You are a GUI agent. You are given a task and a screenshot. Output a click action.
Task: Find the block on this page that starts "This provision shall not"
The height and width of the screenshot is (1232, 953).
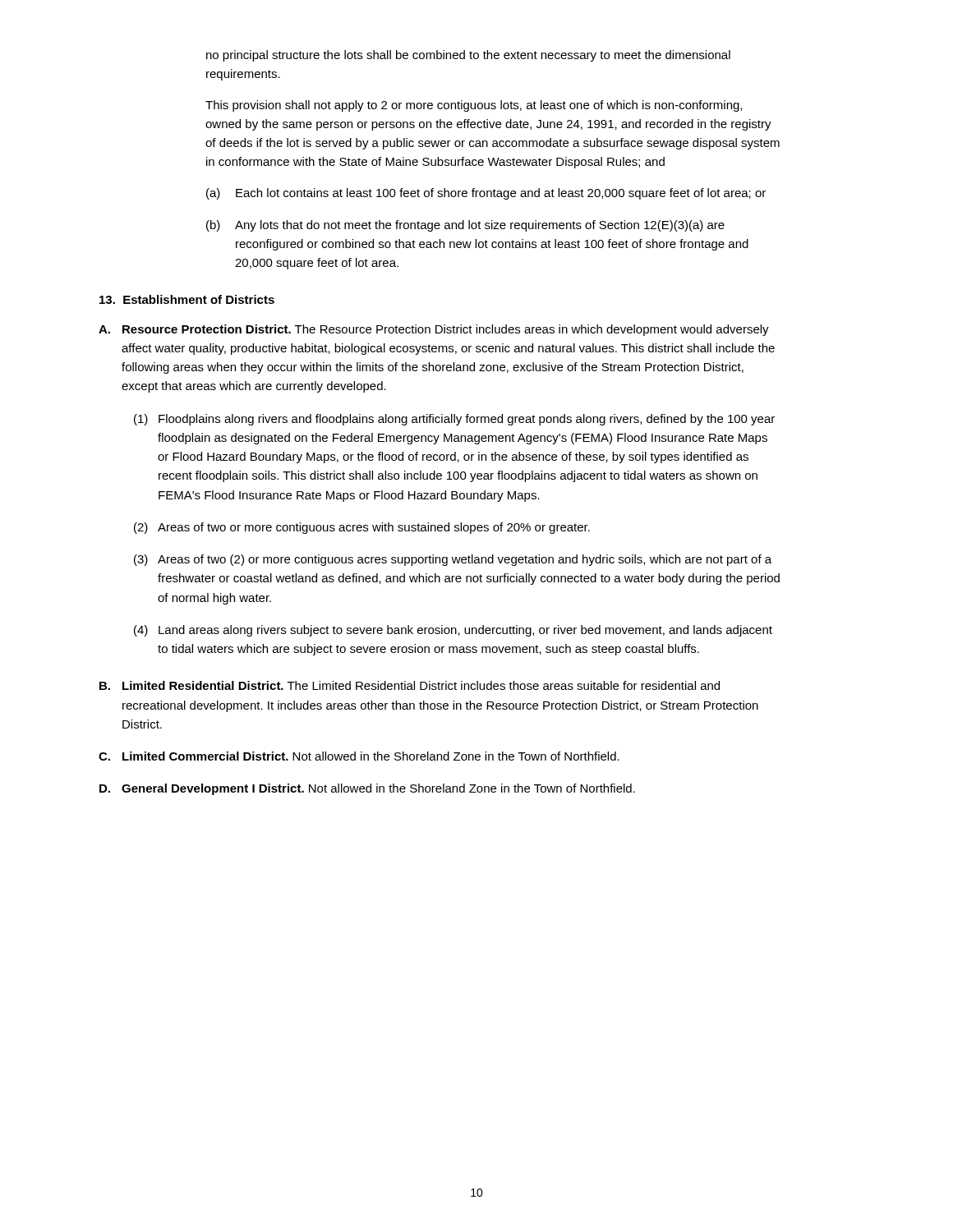click(x=493, y=133)
